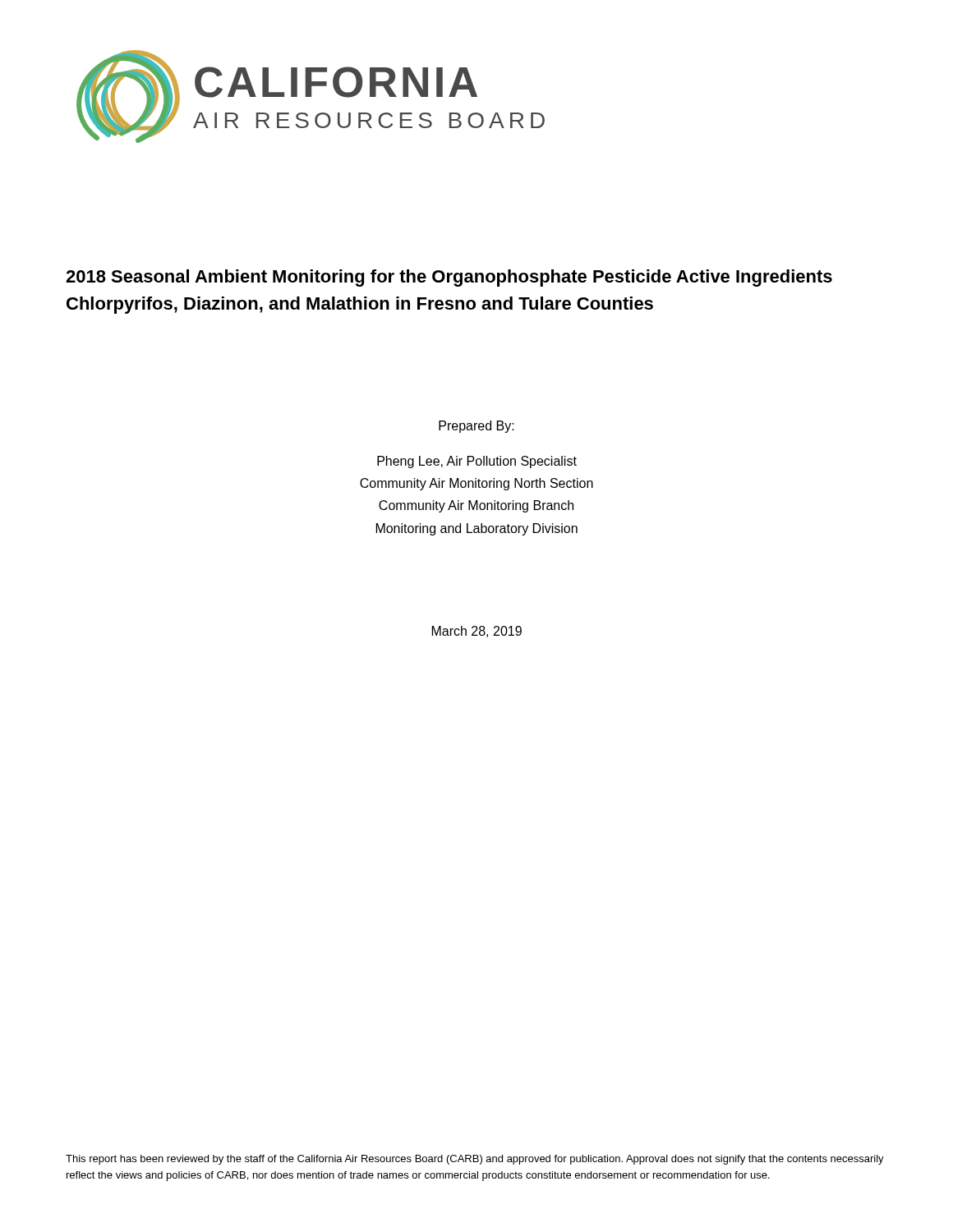This screenshot has height=1232, width=953.
Task: Locate the block of text that opens with "This report has been reviewed by the staff"
Action: pyautogui.click(x=475, y=1166)
